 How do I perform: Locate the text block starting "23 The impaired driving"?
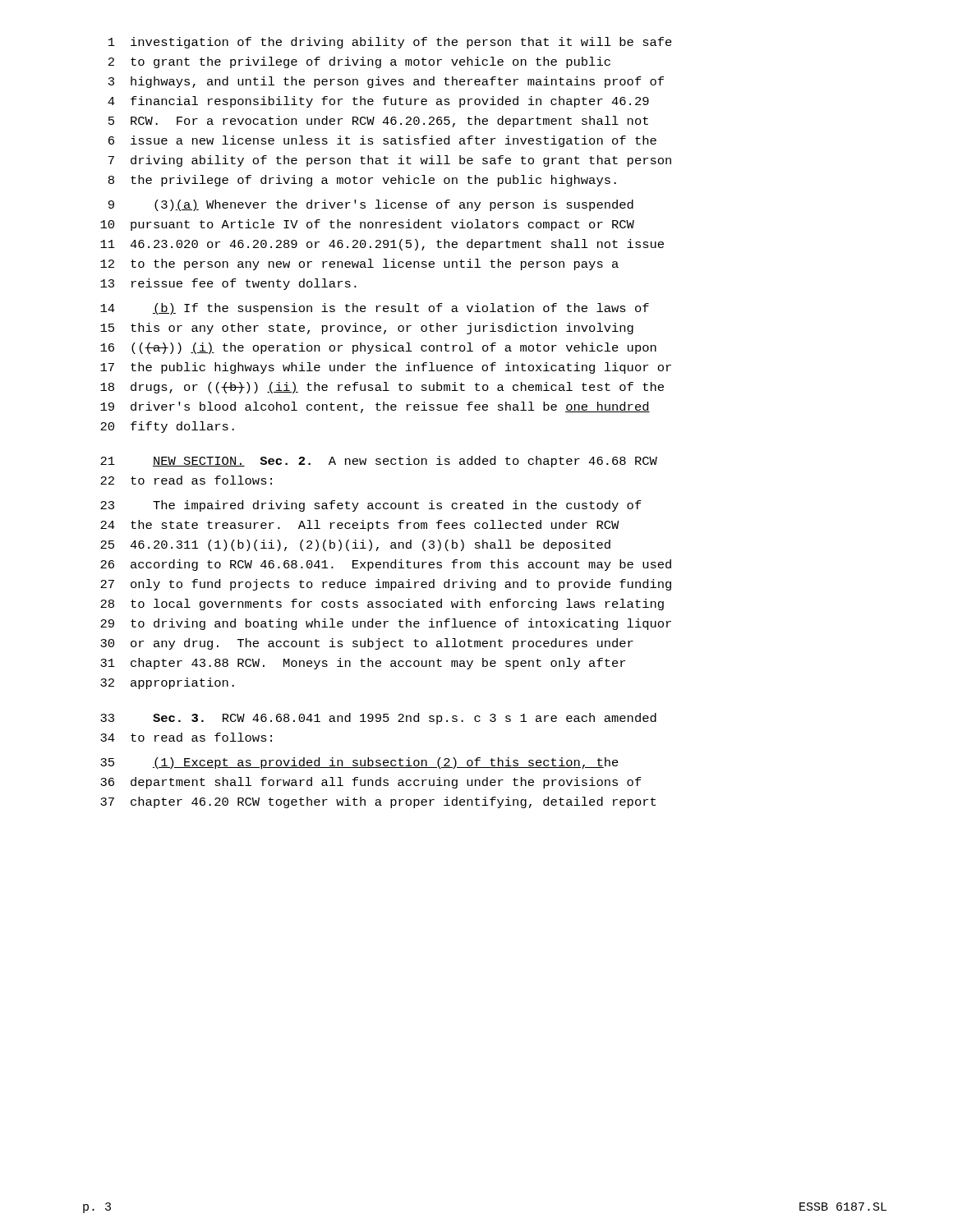[485, 595]
